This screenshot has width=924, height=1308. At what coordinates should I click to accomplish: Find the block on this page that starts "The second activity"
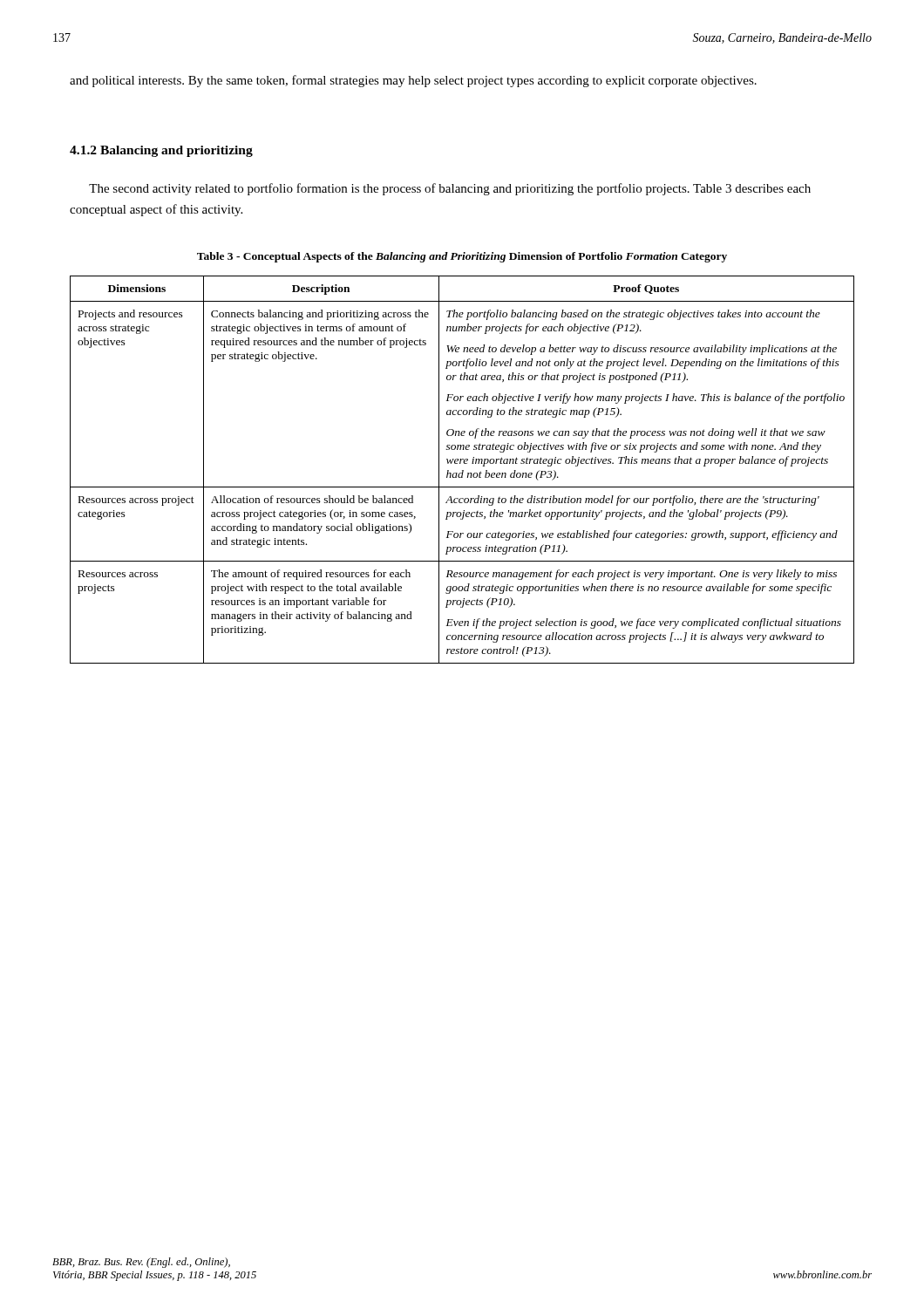(440, 199)
